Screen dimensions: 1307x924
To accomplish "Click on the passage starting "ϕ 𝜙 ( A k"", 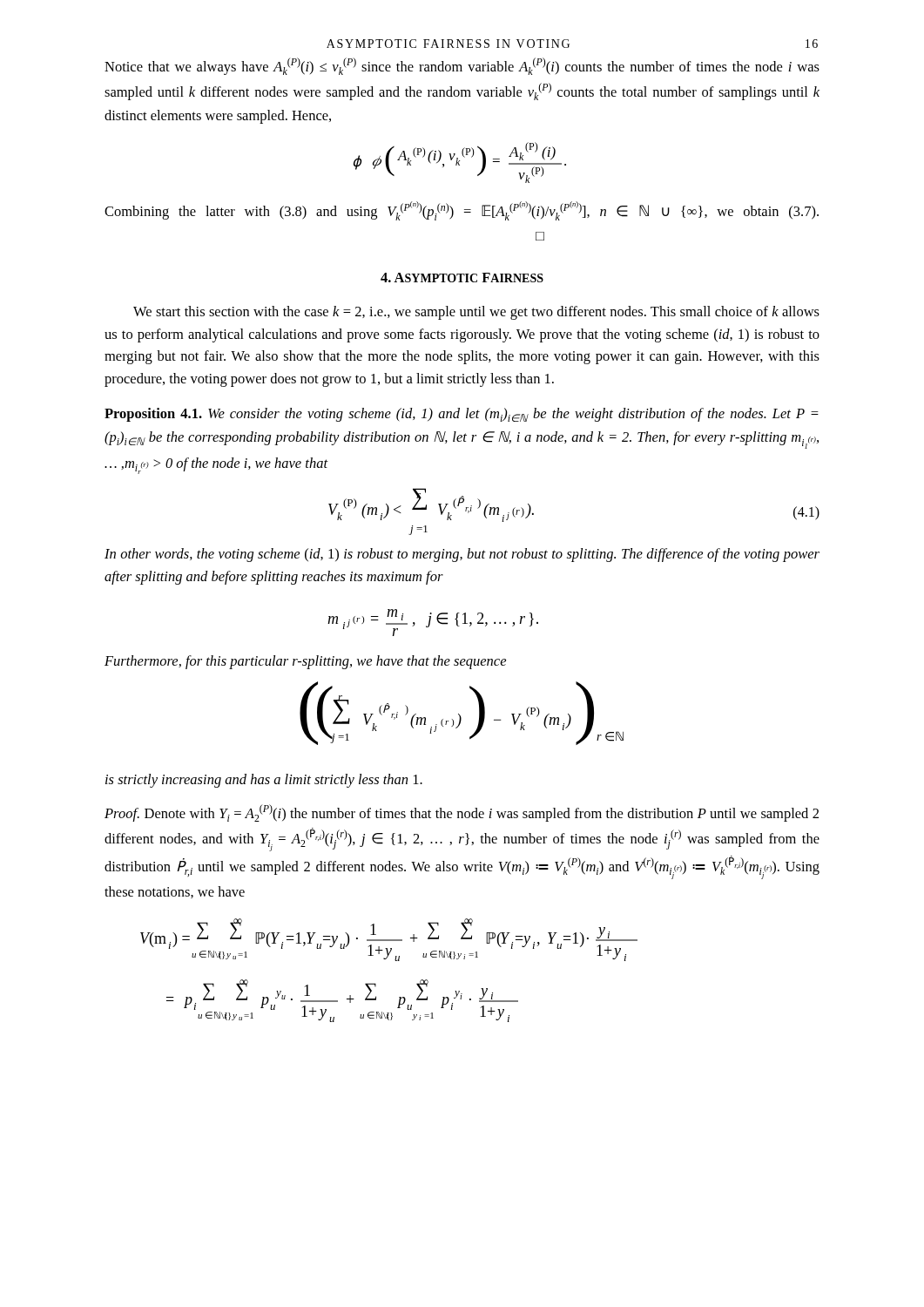I will (x=462, y=163).
